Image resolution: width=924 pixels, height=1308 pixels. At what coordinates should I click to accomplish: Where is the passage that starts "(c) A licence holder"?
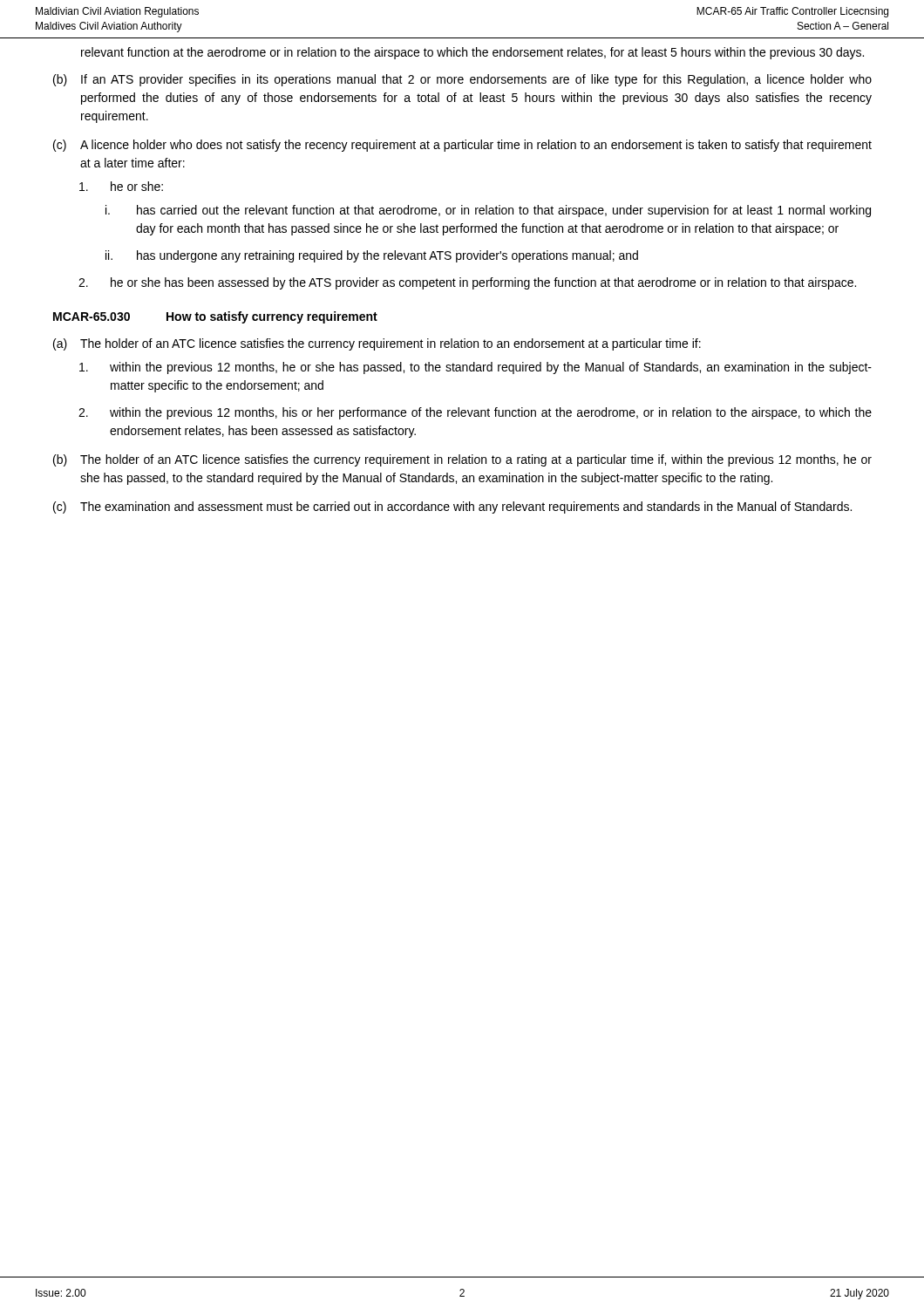point(462,154)
